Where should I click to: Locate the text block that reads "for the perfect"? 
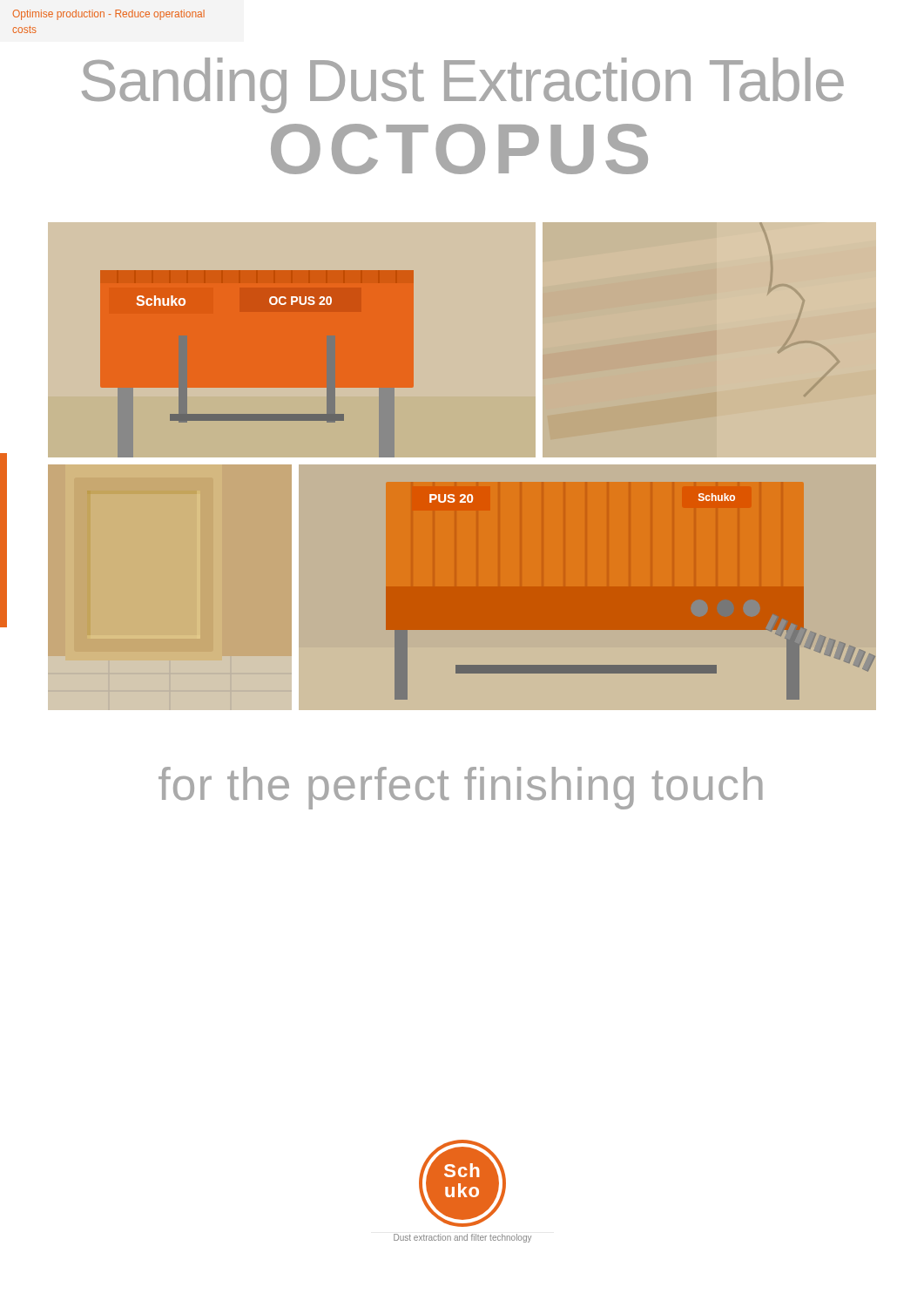462,784
